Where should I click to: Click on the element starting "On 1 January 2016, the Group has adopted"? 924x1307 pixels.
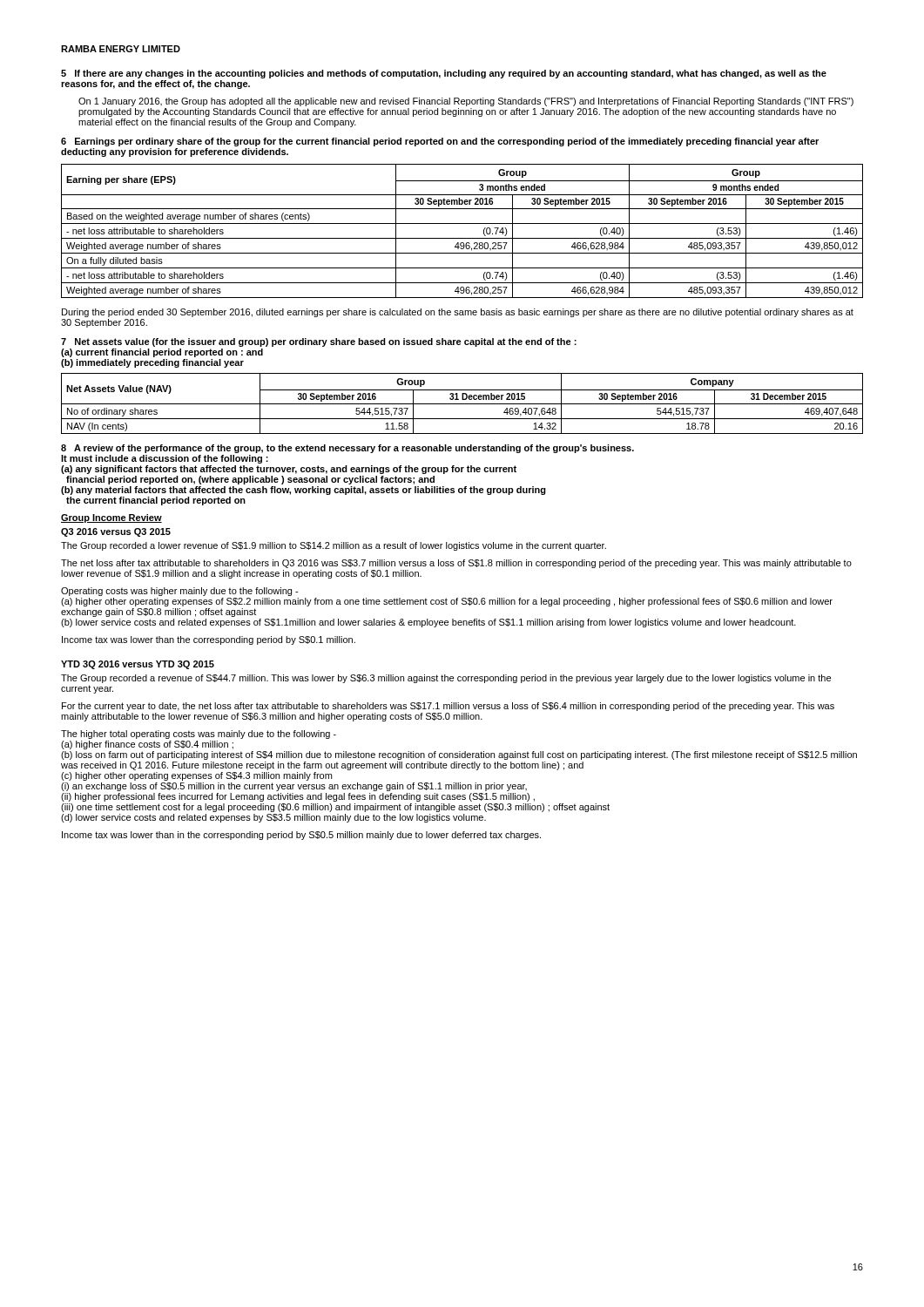coord(466,111)
